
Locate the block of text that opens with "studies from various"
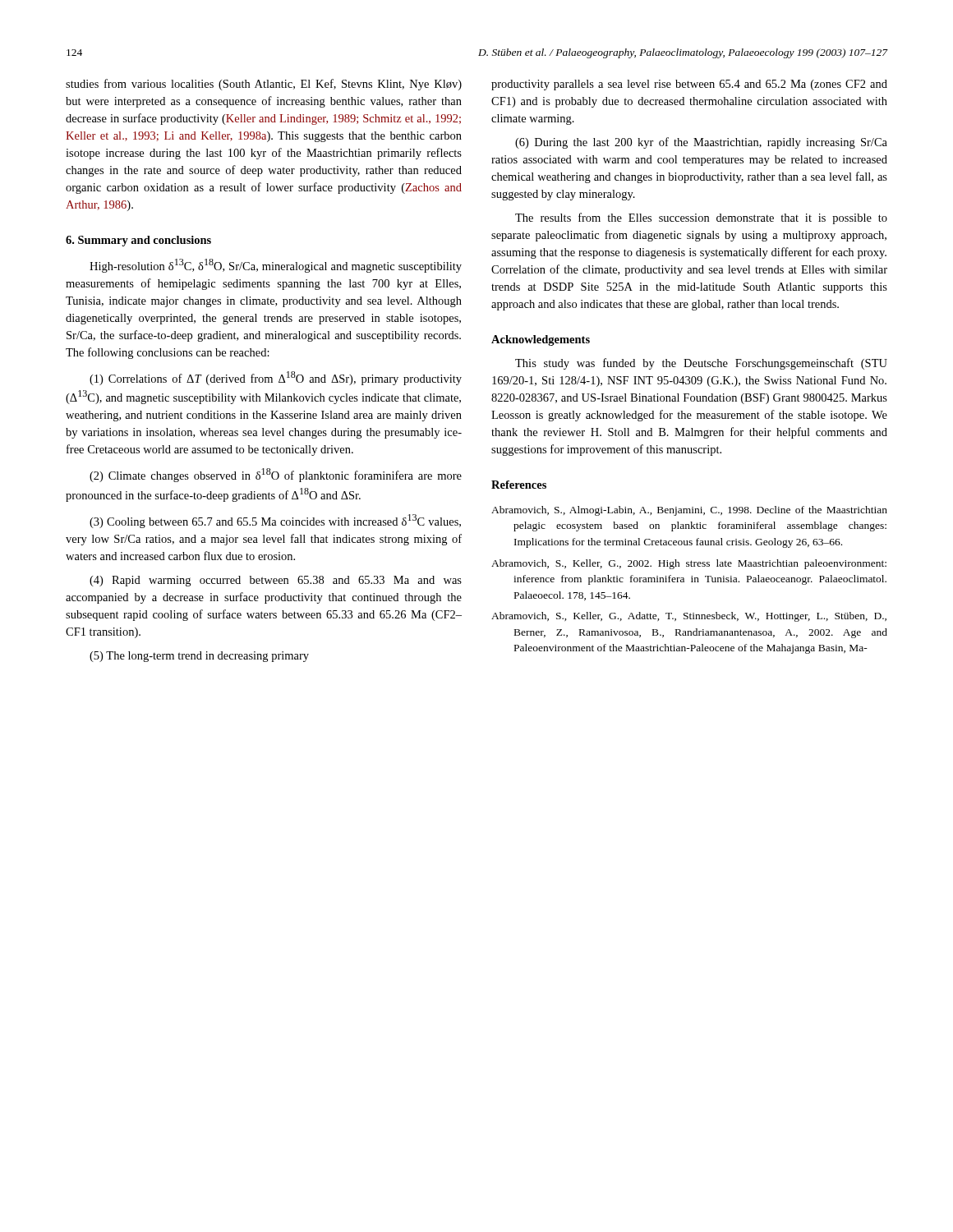264,144
